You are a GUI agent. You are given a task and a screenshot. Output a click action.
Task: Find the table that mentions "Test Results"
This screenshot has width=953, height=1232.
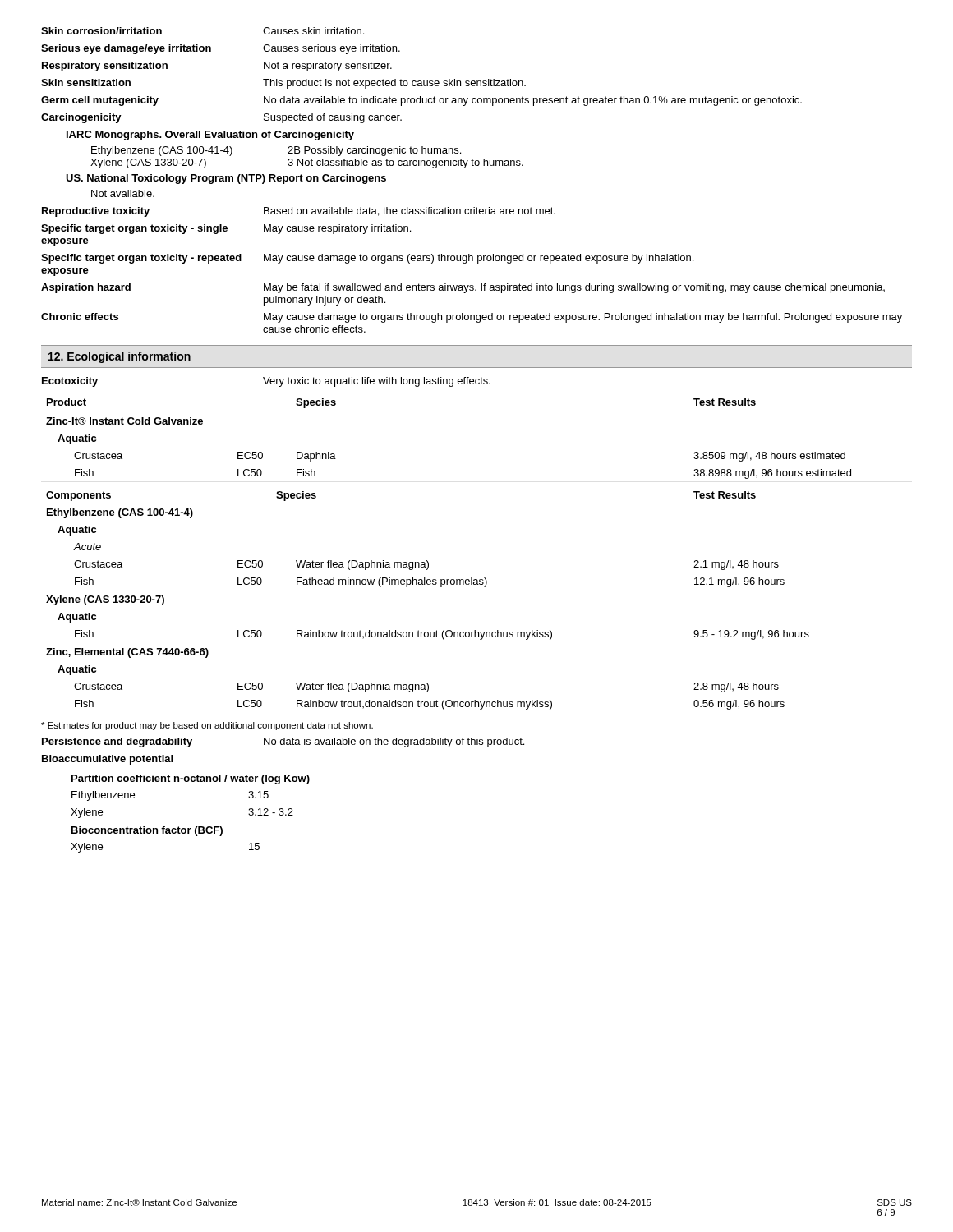[476, 553]
